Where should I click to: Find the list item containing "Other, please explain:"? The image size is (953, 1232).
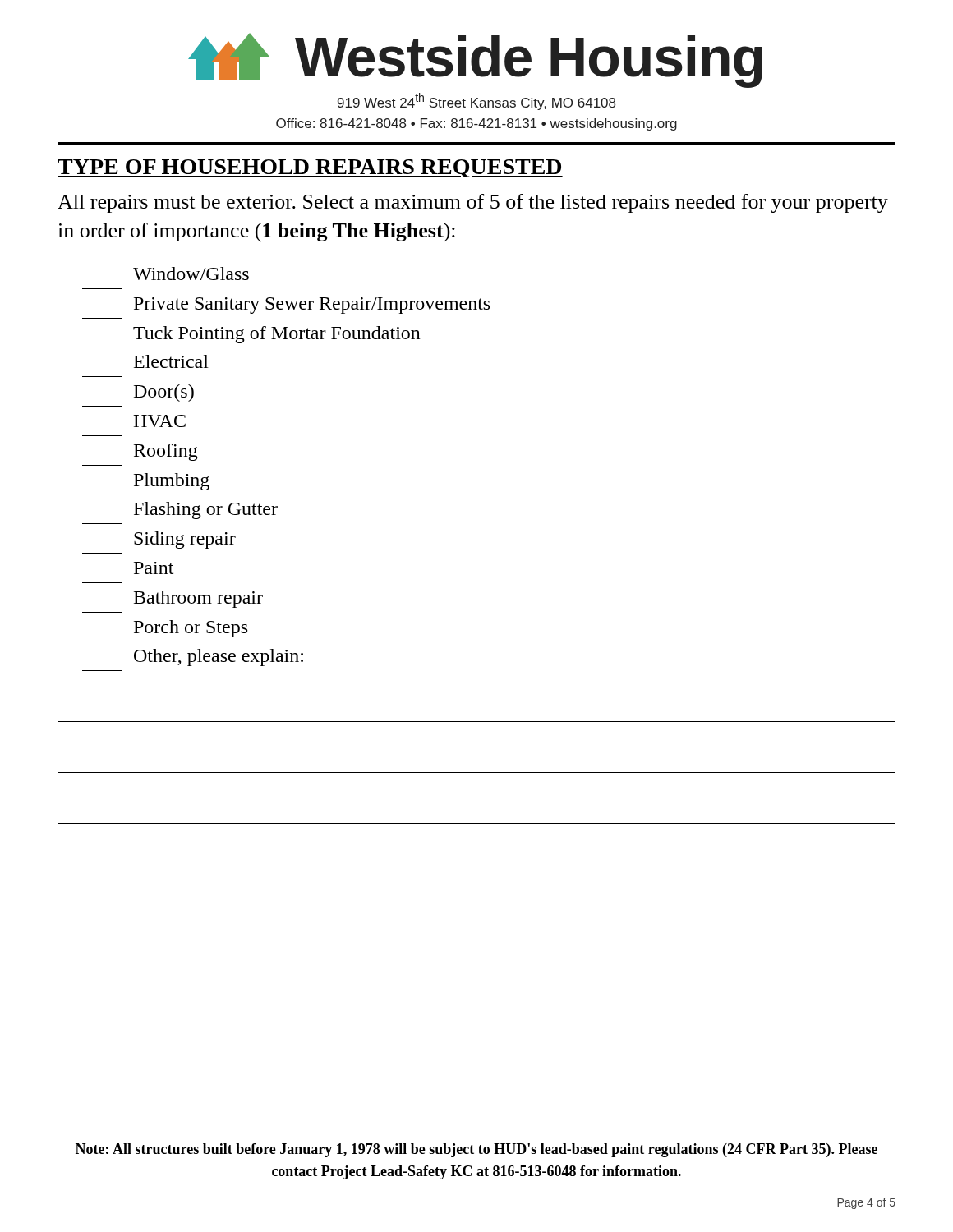pyautogui.click(x=193, y=656)
